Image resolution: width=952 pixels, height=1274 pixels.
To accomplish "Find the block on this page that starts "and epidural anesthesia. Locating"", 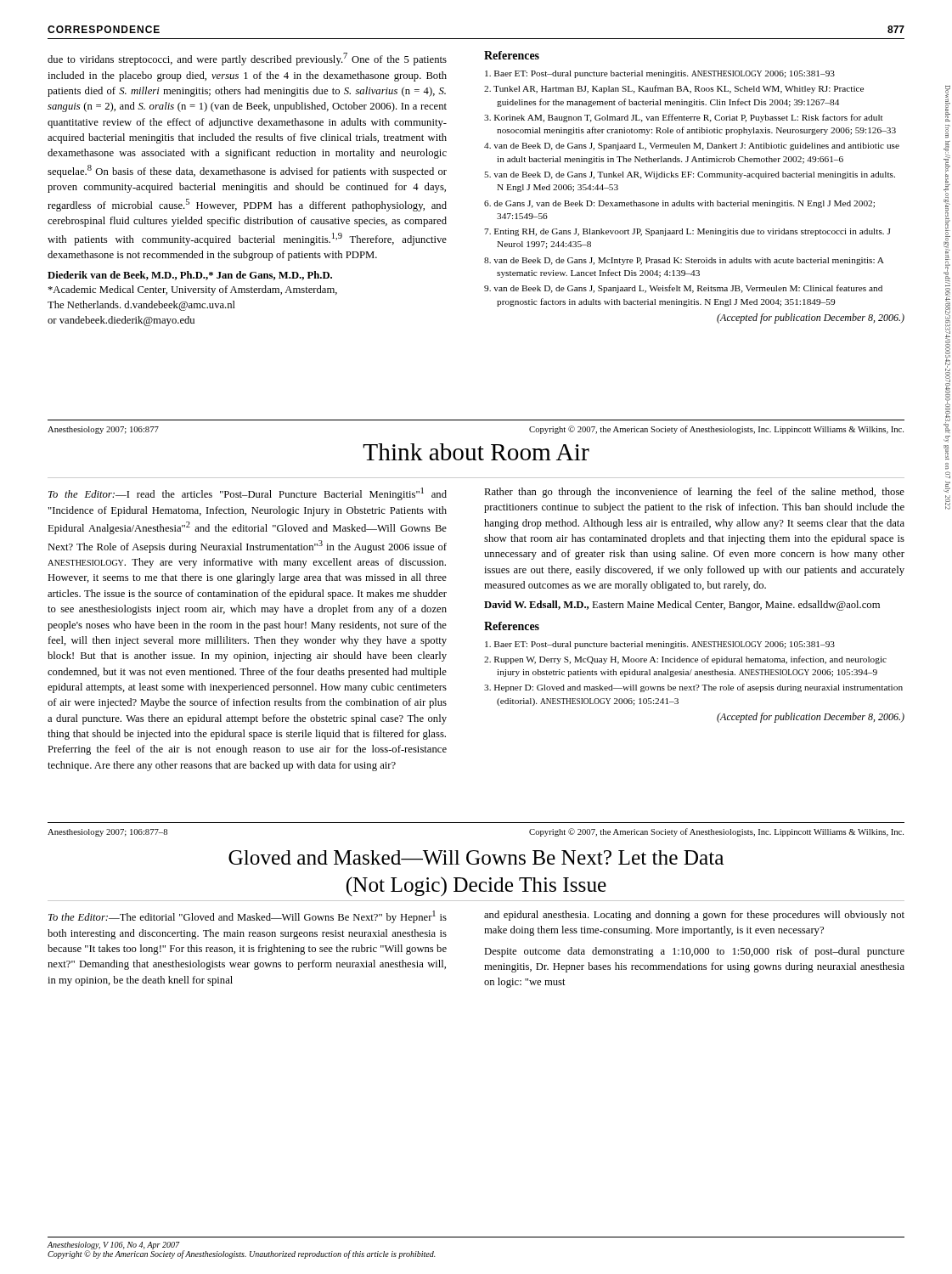I will click(694, 949).
